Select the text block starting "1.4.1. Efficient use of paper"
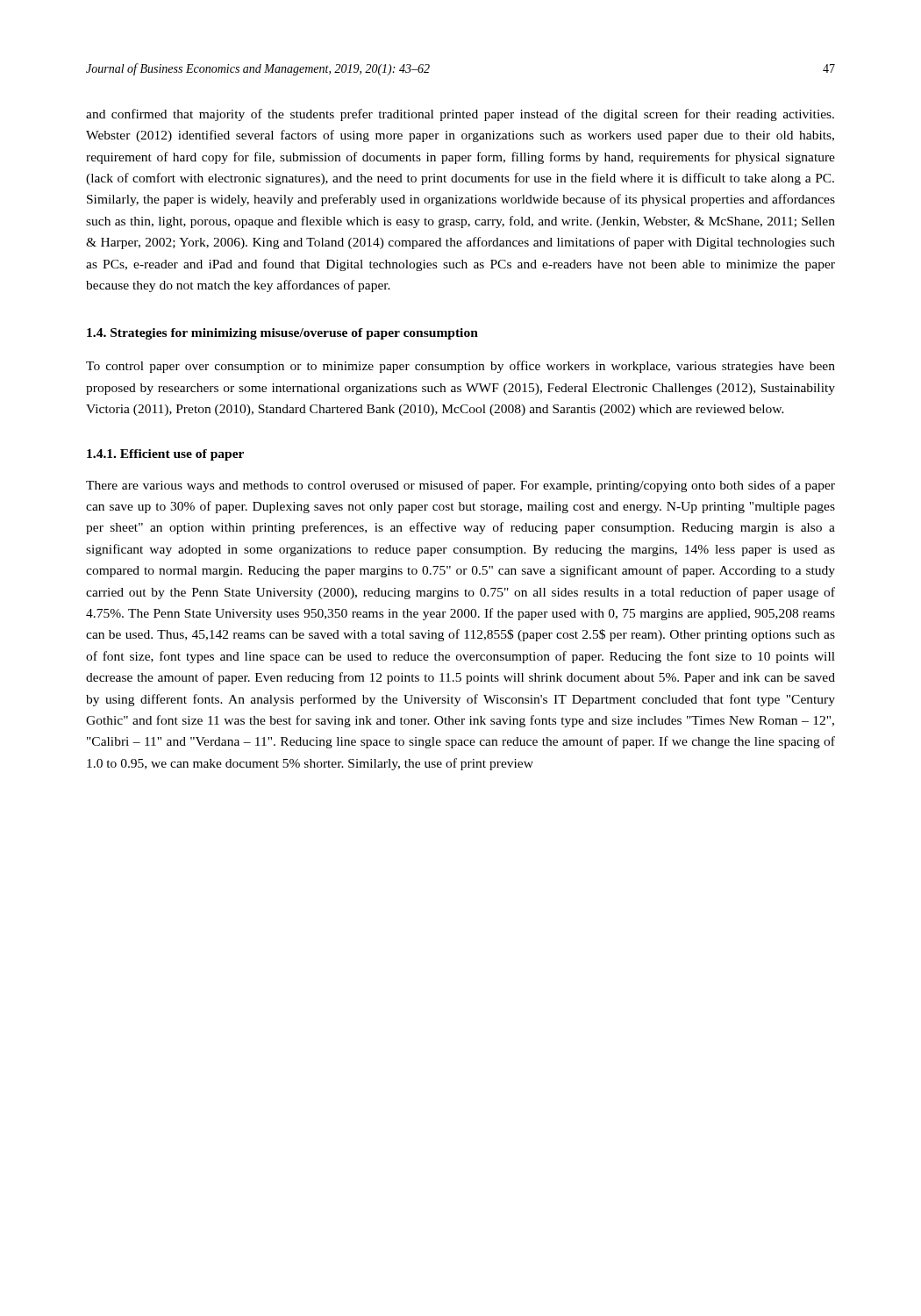This screenshot has height=1316, width=921. pyautogui.click(x=165, y=453)
